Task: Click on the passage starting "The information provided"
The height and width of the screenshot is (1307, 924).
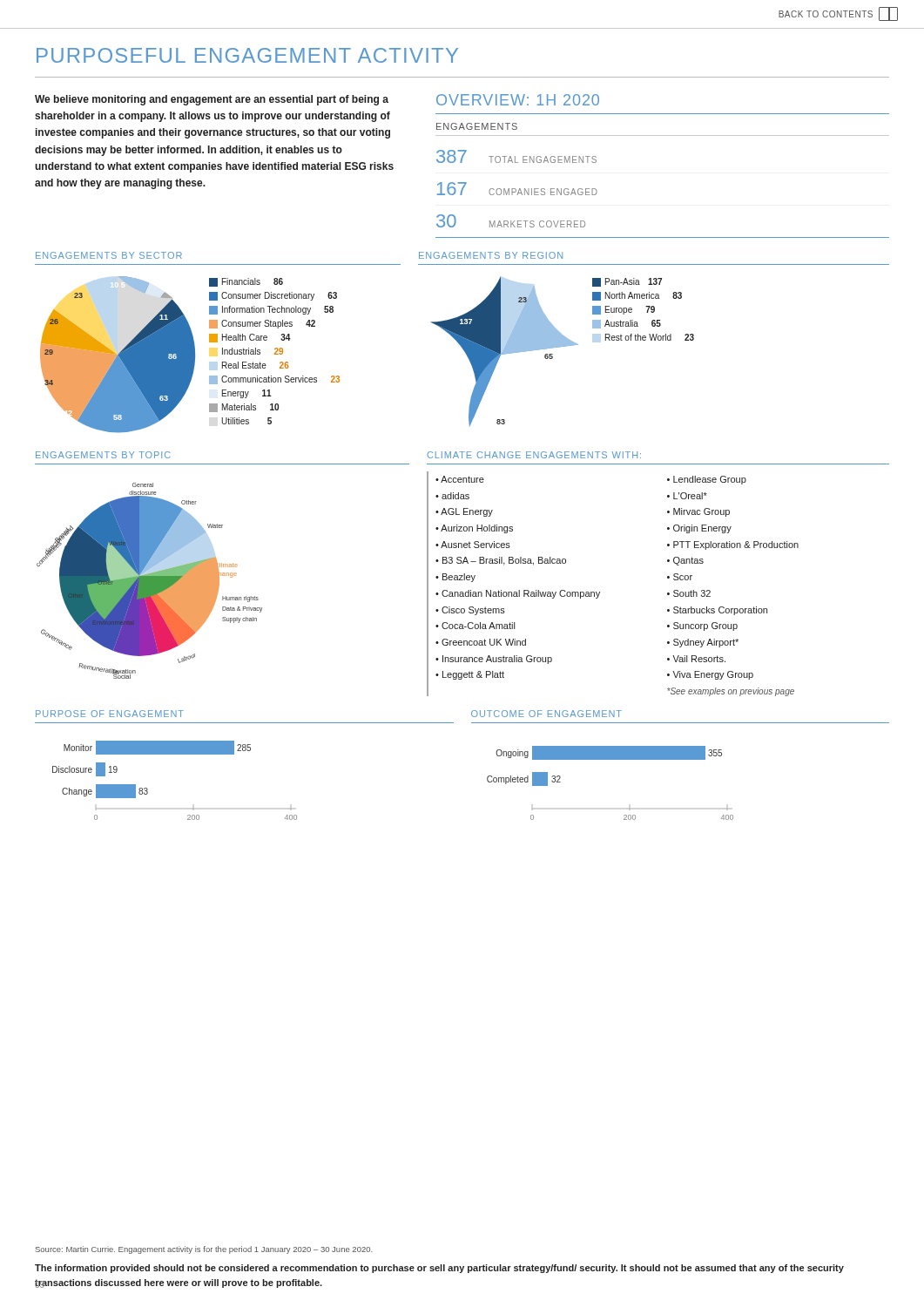Action: [439, 1275]
